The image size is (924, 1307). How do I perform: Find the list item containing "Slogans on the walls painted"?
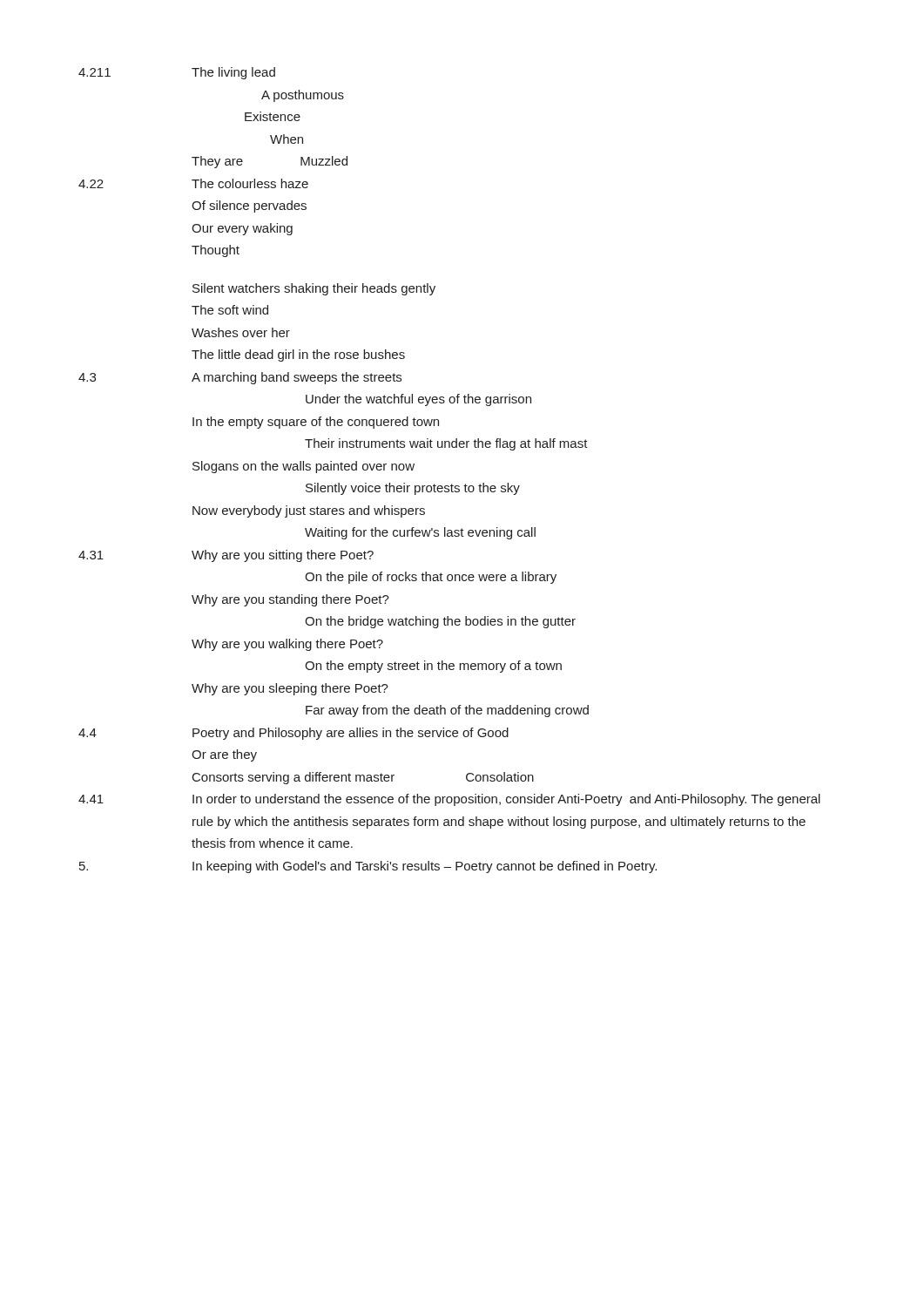pos(304,467)
